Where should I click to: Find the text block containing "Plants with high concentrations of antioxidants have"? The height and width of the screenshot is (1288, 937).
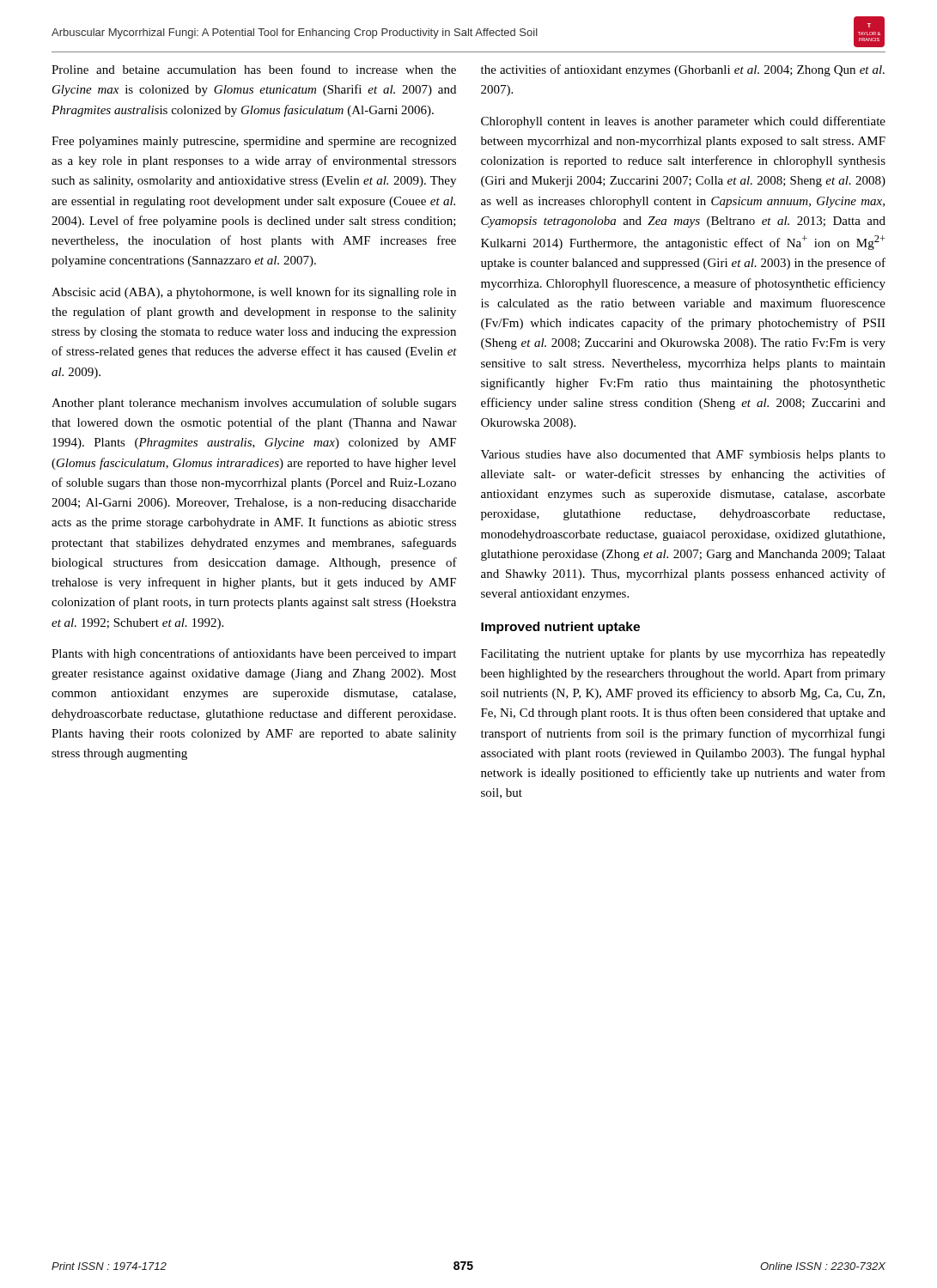pos(254,704)
